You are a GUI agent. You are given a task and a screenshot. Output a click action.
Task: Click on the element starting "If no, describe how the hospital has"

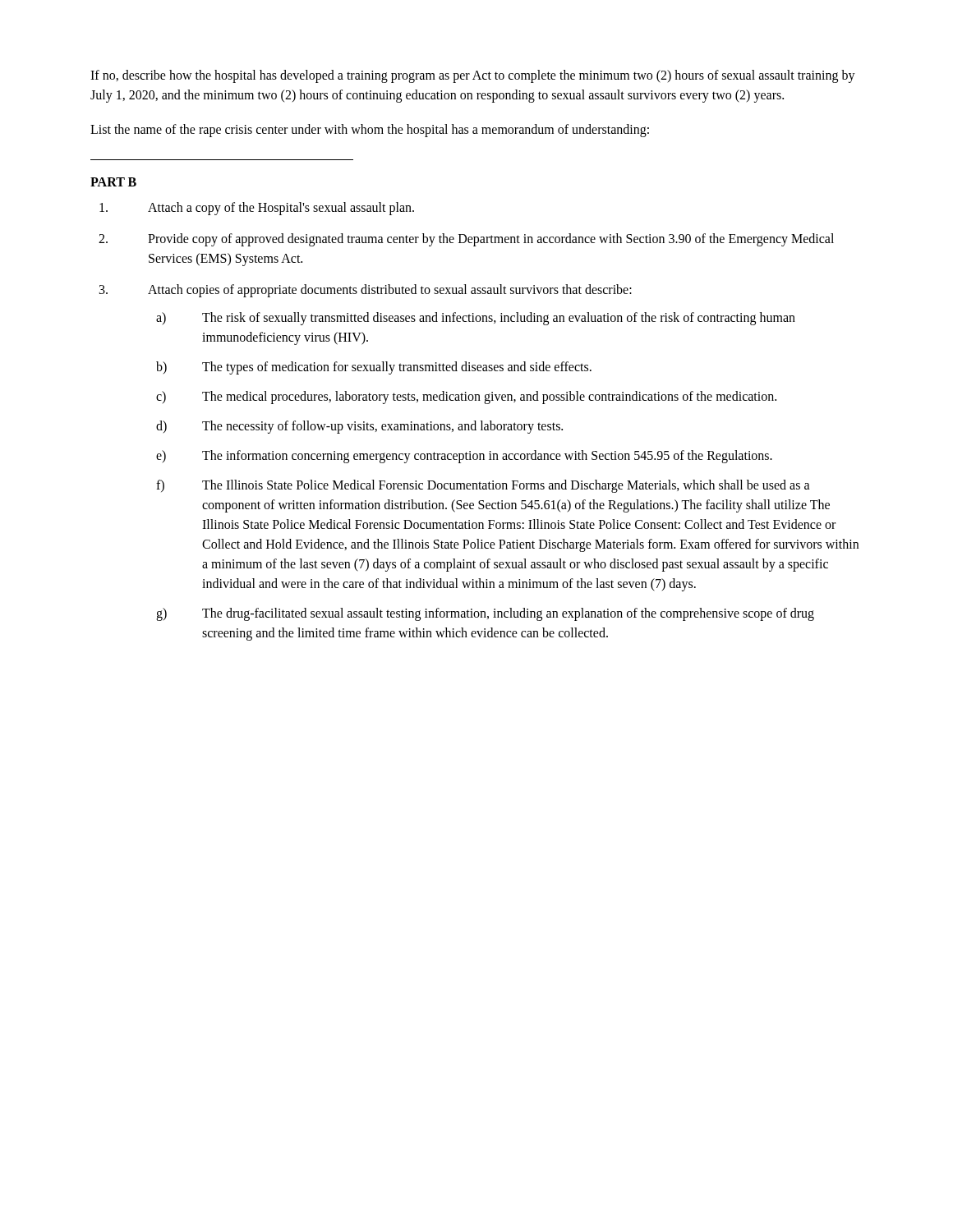[x=473, y=85]
